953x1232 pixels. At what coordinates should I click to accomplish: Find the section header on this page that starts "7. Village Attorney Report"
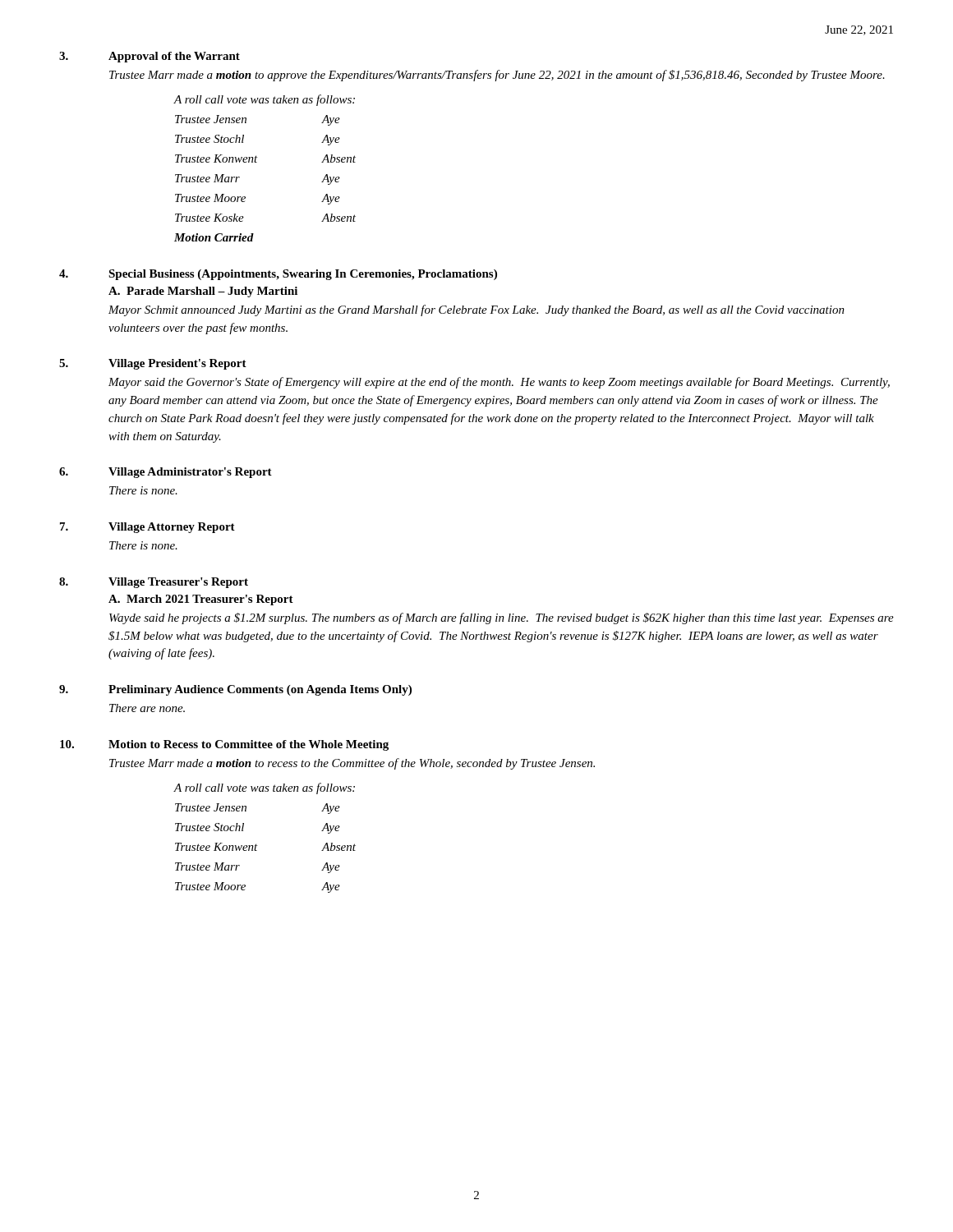tap(147, 528)
